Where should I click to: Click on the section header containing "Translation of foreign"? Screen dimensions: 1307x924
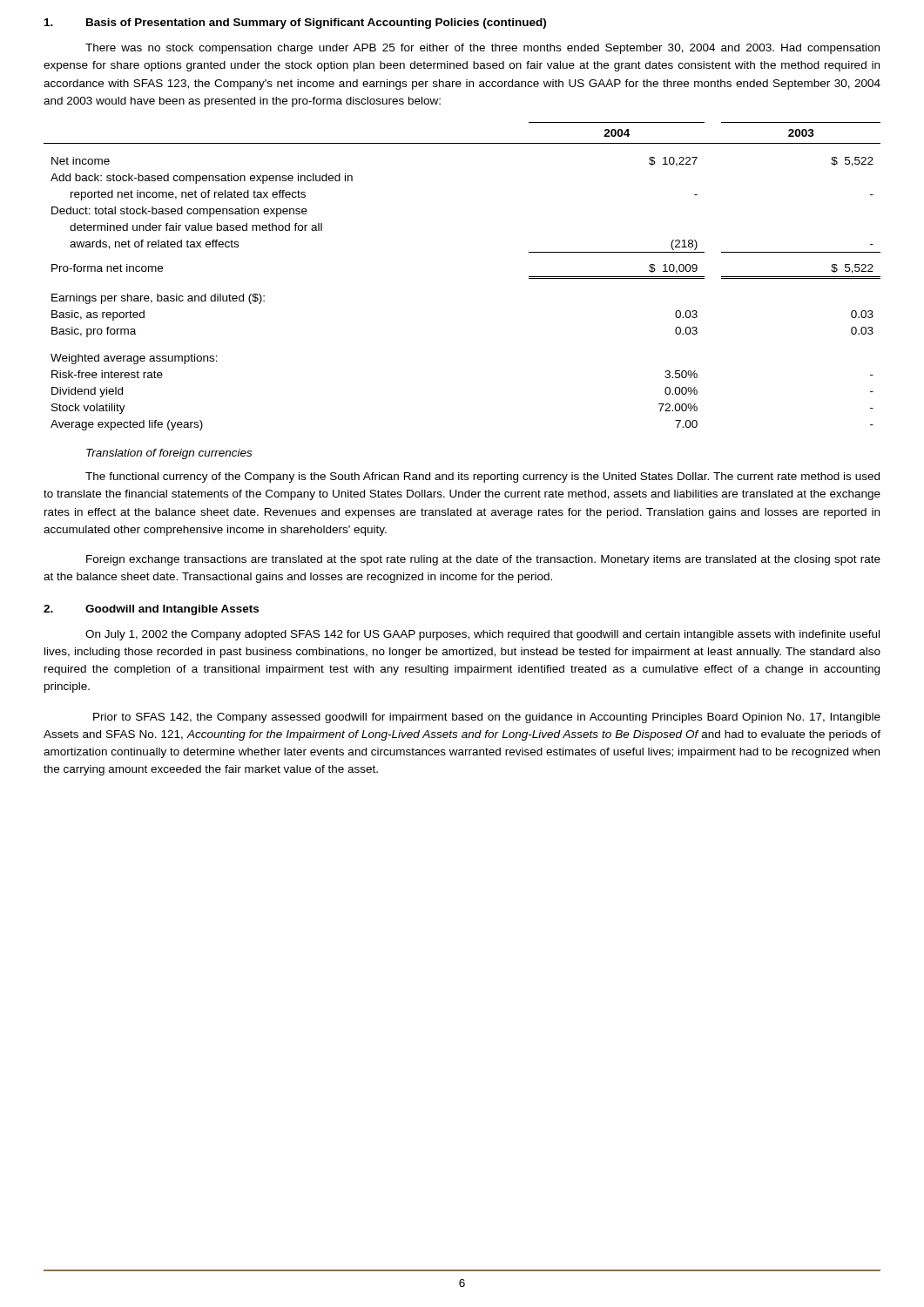(169, 453)
